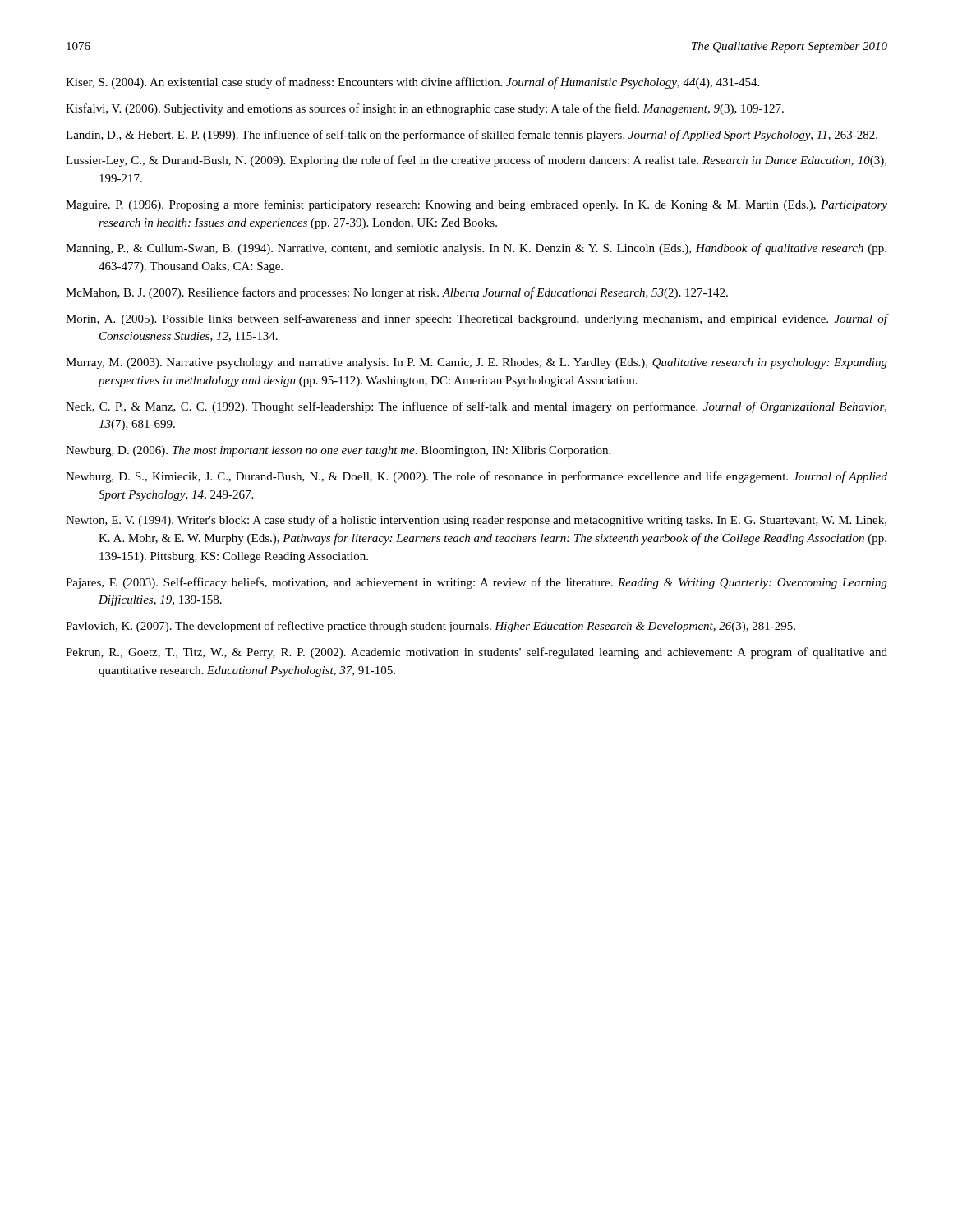The width and height of the screenshot is (953, 1232).
Task: Locate the passage starting "Kiser, S. (2004). An"
Action: coord(476,83)
